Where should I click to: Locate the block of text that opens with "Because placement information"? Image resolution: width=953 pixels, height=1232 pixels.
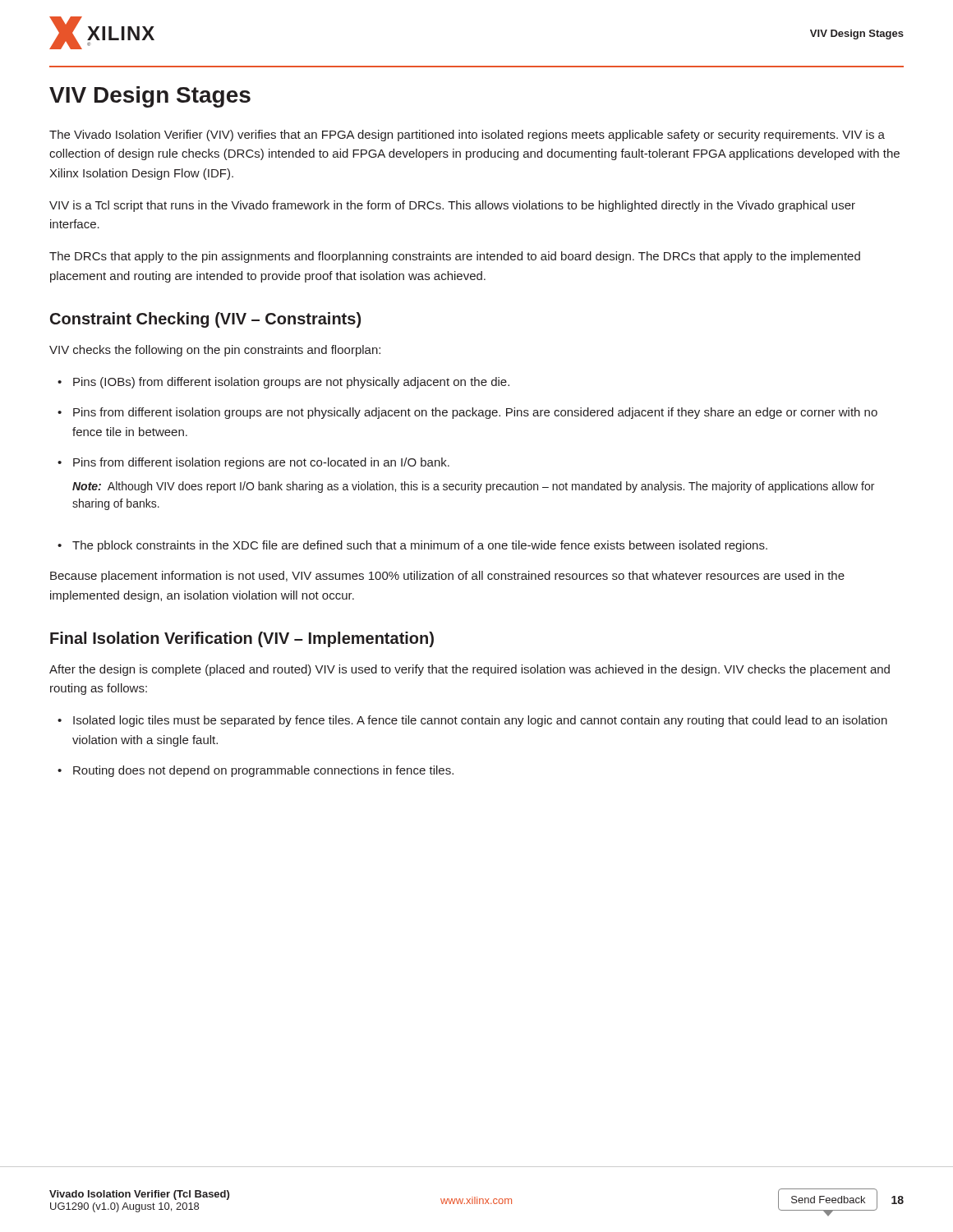(447, 585)
